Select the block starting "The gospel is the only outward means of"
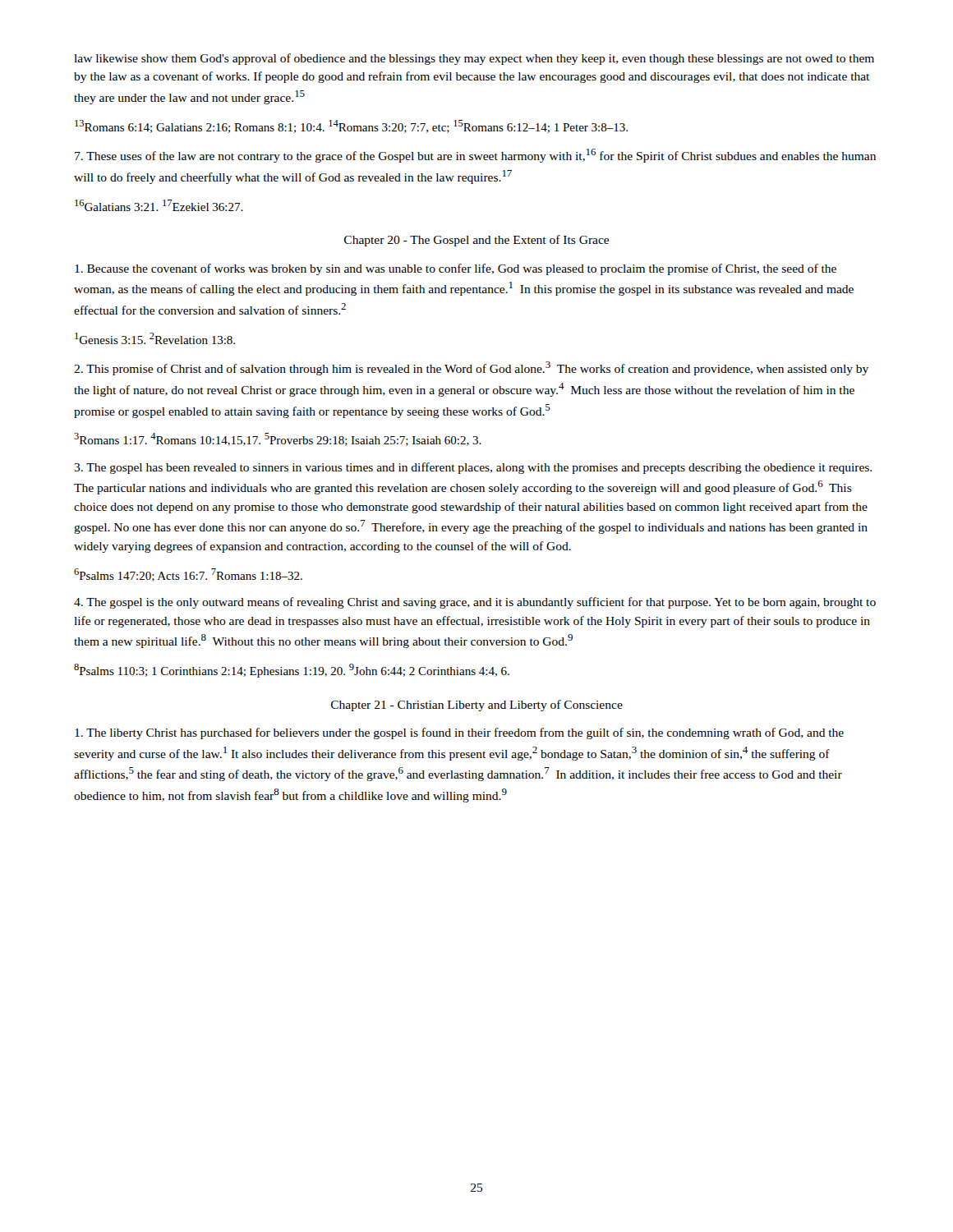953x1232 pixels. tap(475, 622)
